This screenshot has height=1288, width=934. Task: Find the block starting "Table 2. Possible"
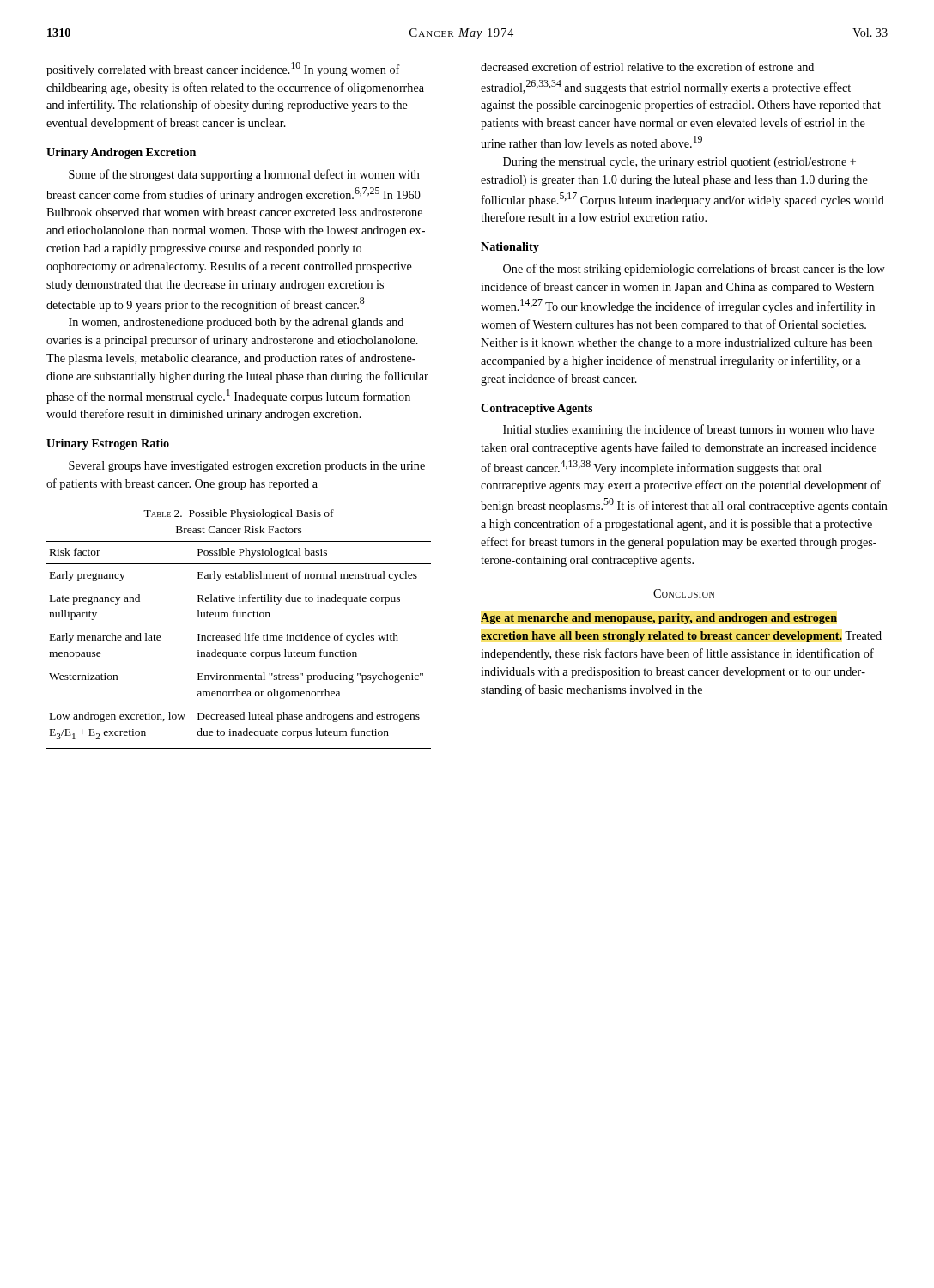point(239,521)
